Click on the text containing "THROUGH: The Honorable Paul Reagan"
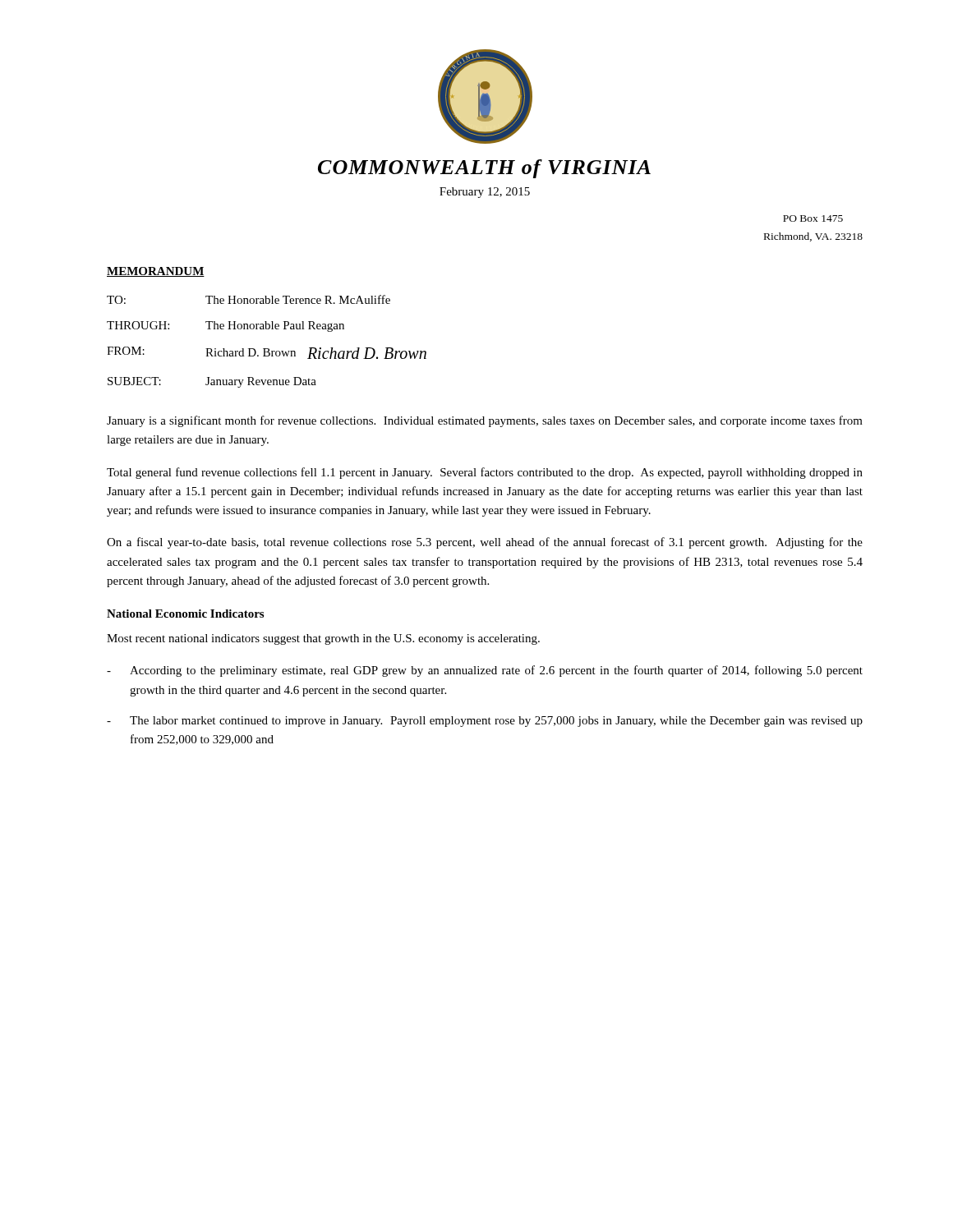Screen dimensions: 1232x953 226,326
